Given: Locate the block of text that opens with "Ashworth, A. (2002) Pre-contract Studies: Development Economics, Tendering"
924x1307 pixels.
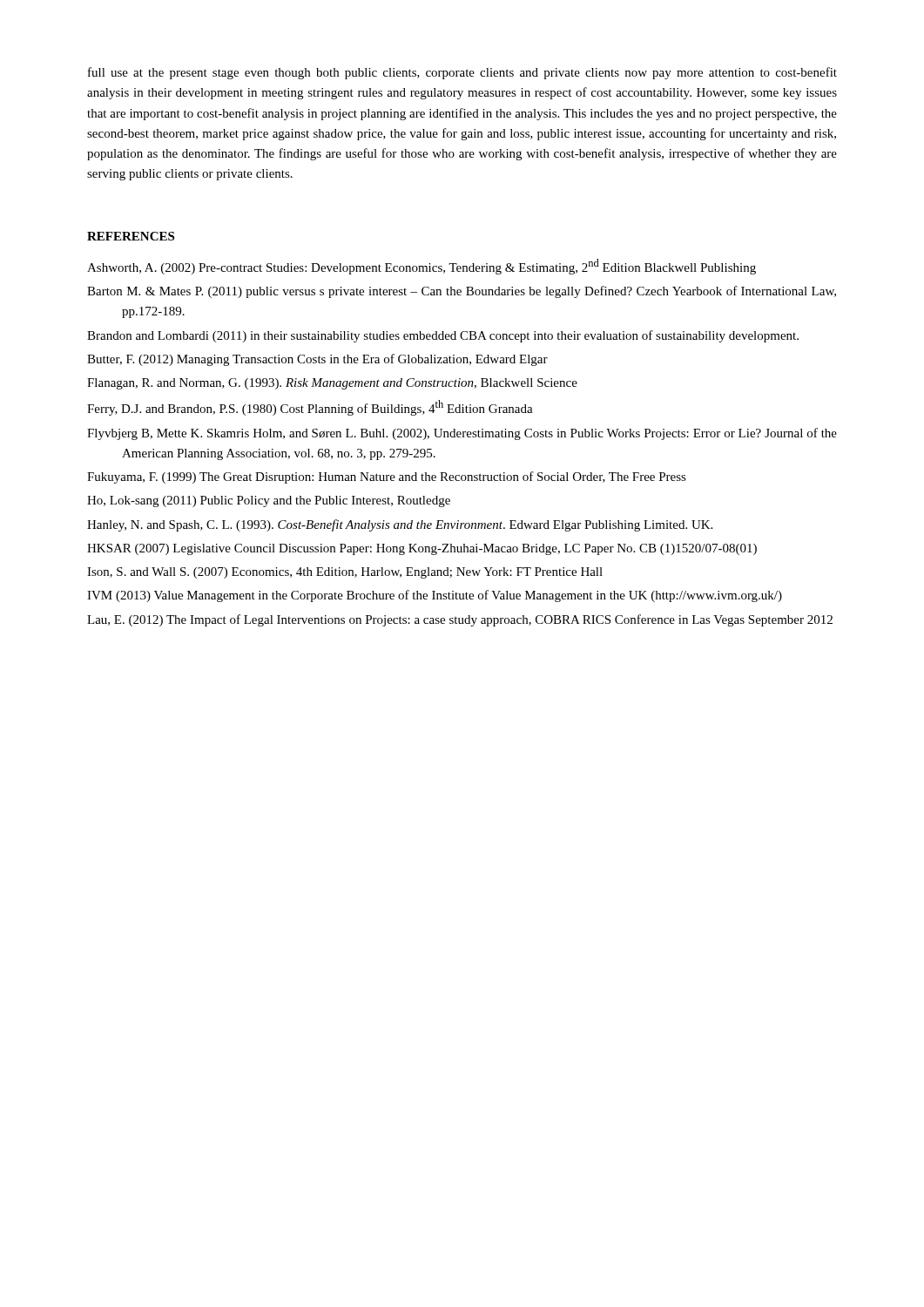Looking at the screenshot, I should (422, 266).
